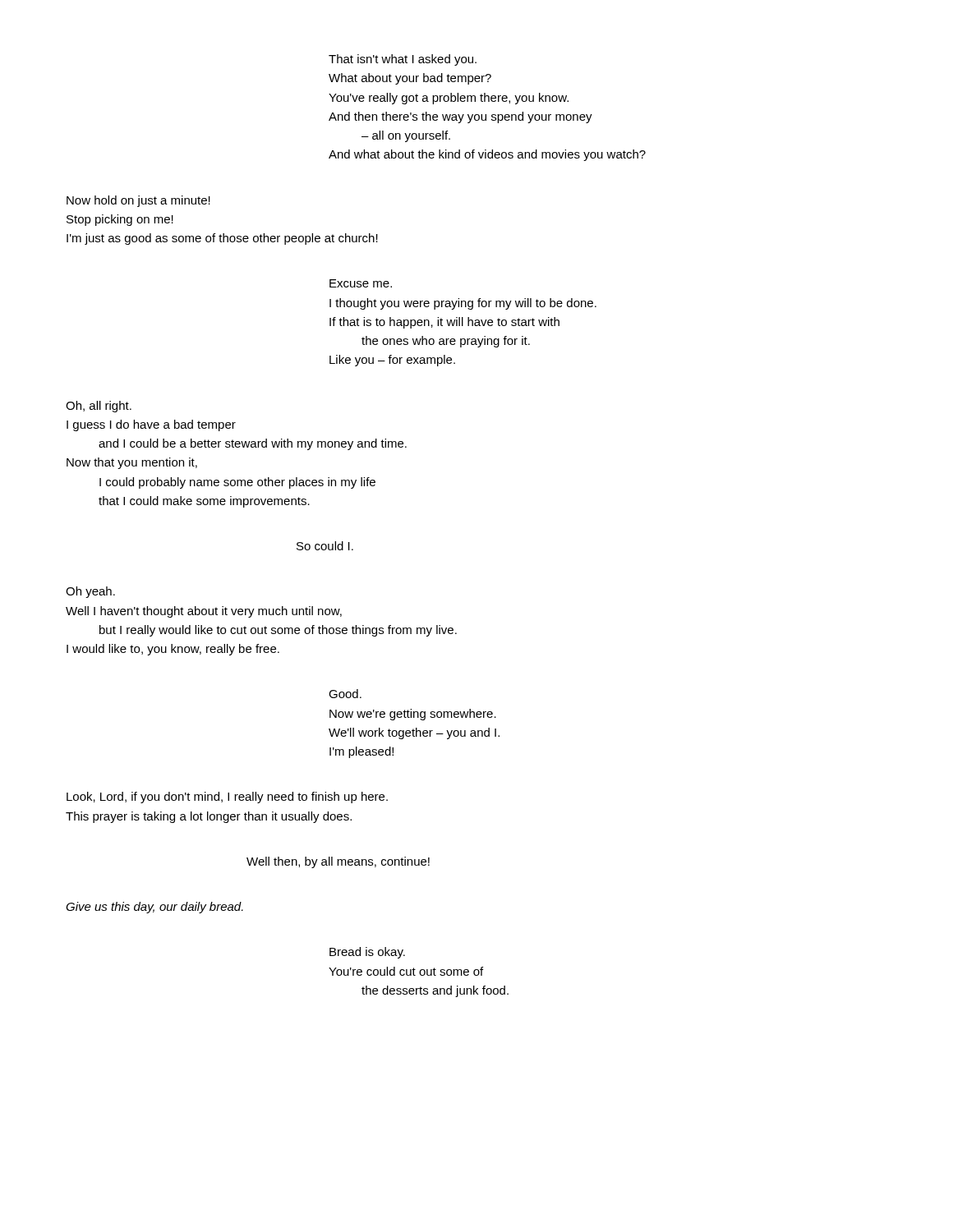Select the text starting "Look, Lord, if you don't"
The image size is (953, 1232).
(227, 806)
